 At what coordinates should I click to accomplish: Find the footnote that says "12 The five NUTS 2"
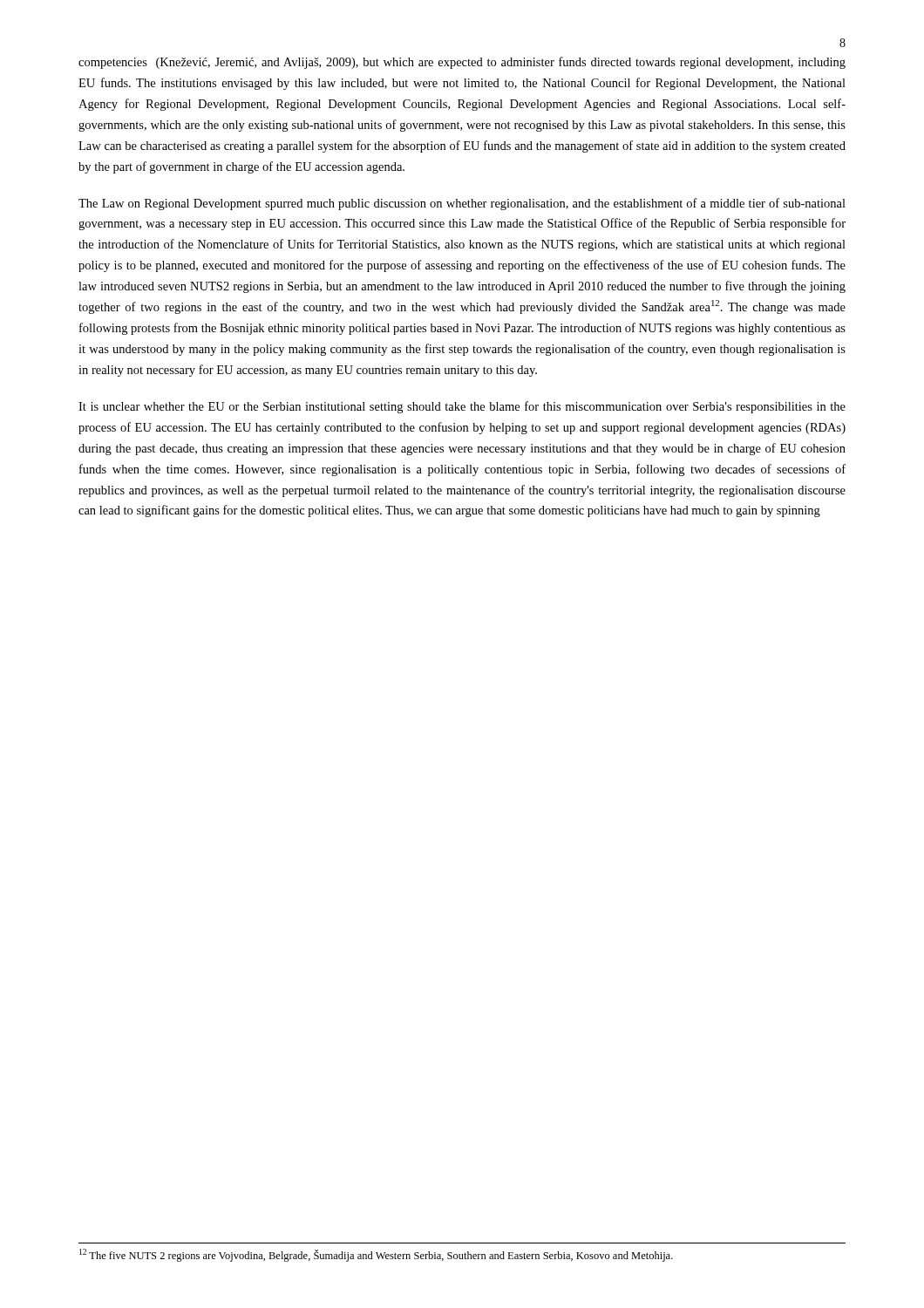462,1256
